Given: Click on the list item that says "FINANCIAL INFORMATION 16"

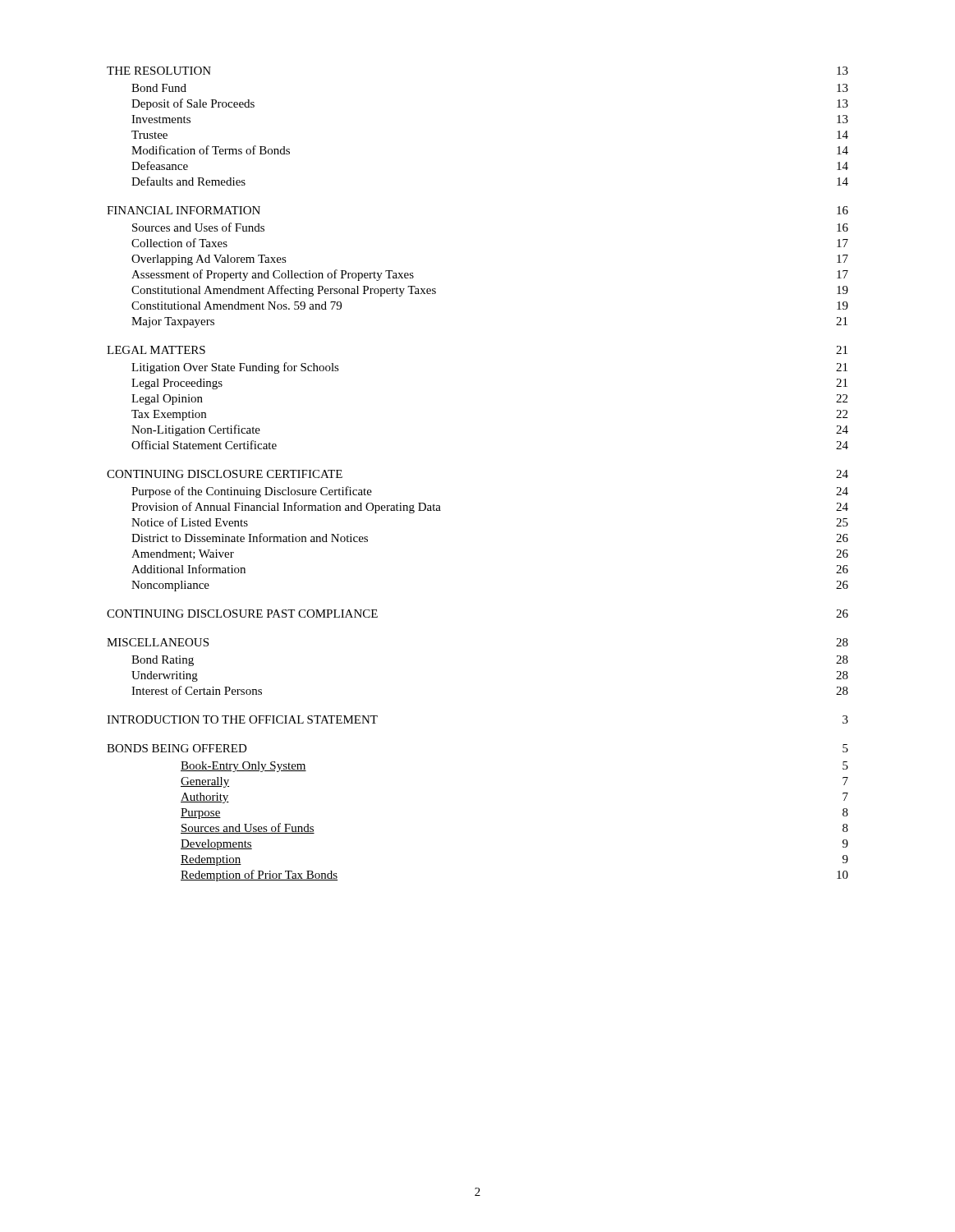Looking at the screenshot, I should pos(185,210).
